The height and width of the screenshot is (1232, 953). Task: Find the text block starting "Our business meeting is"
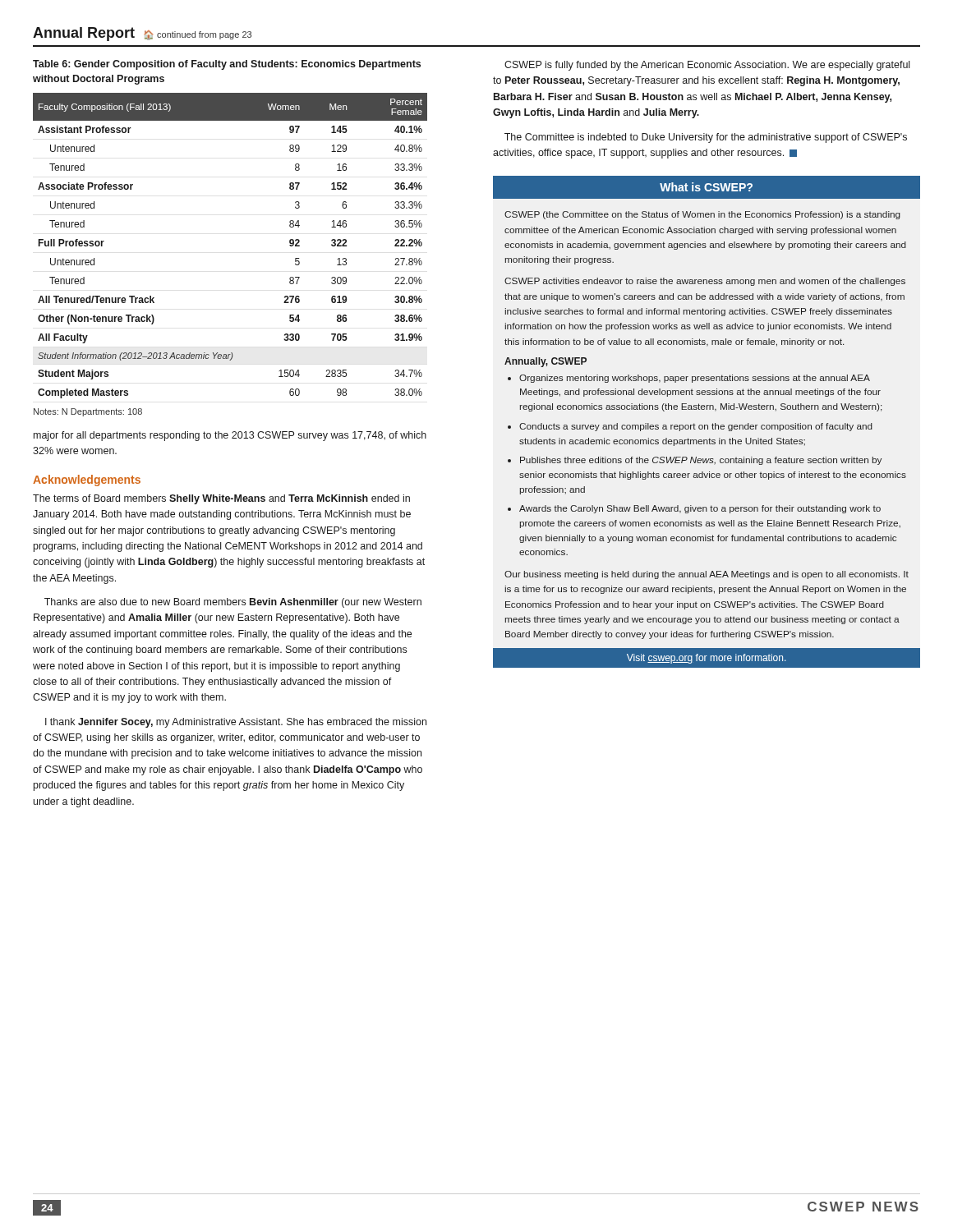[x=706, y=604]
